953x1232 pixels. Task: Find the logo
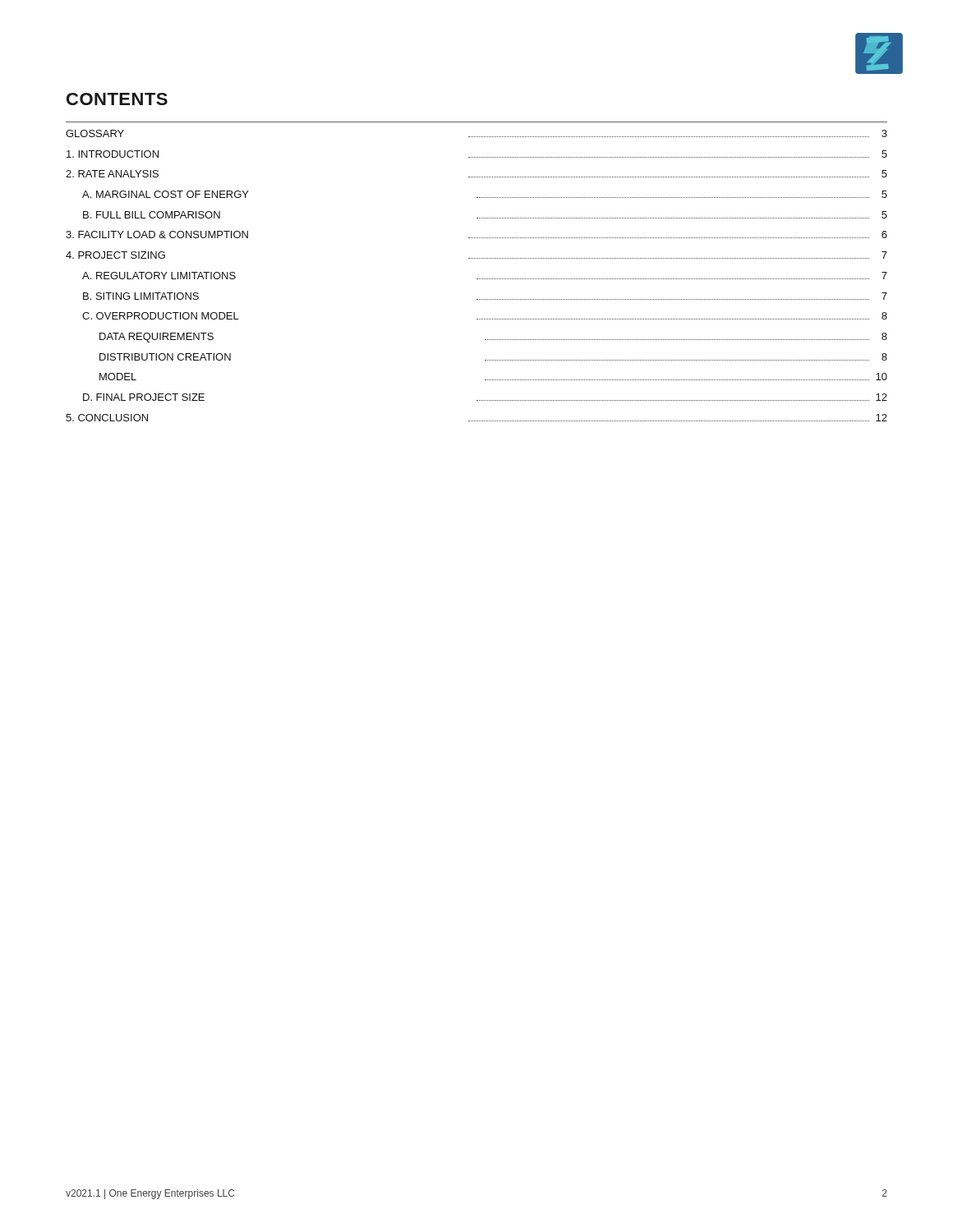click(879, 55)
